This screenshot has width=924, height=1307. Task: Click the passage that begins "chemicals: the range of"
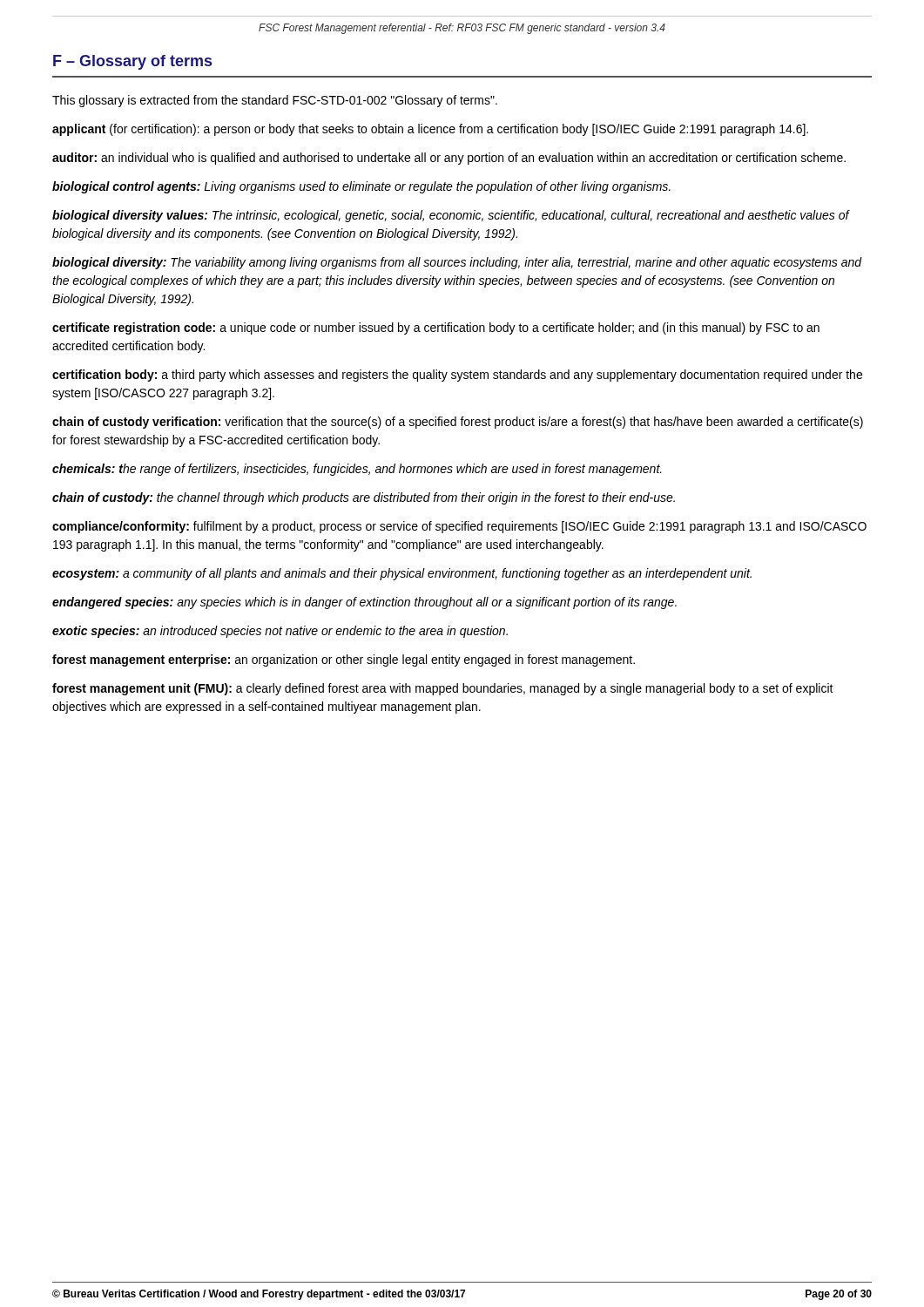(x=358, y=469)
